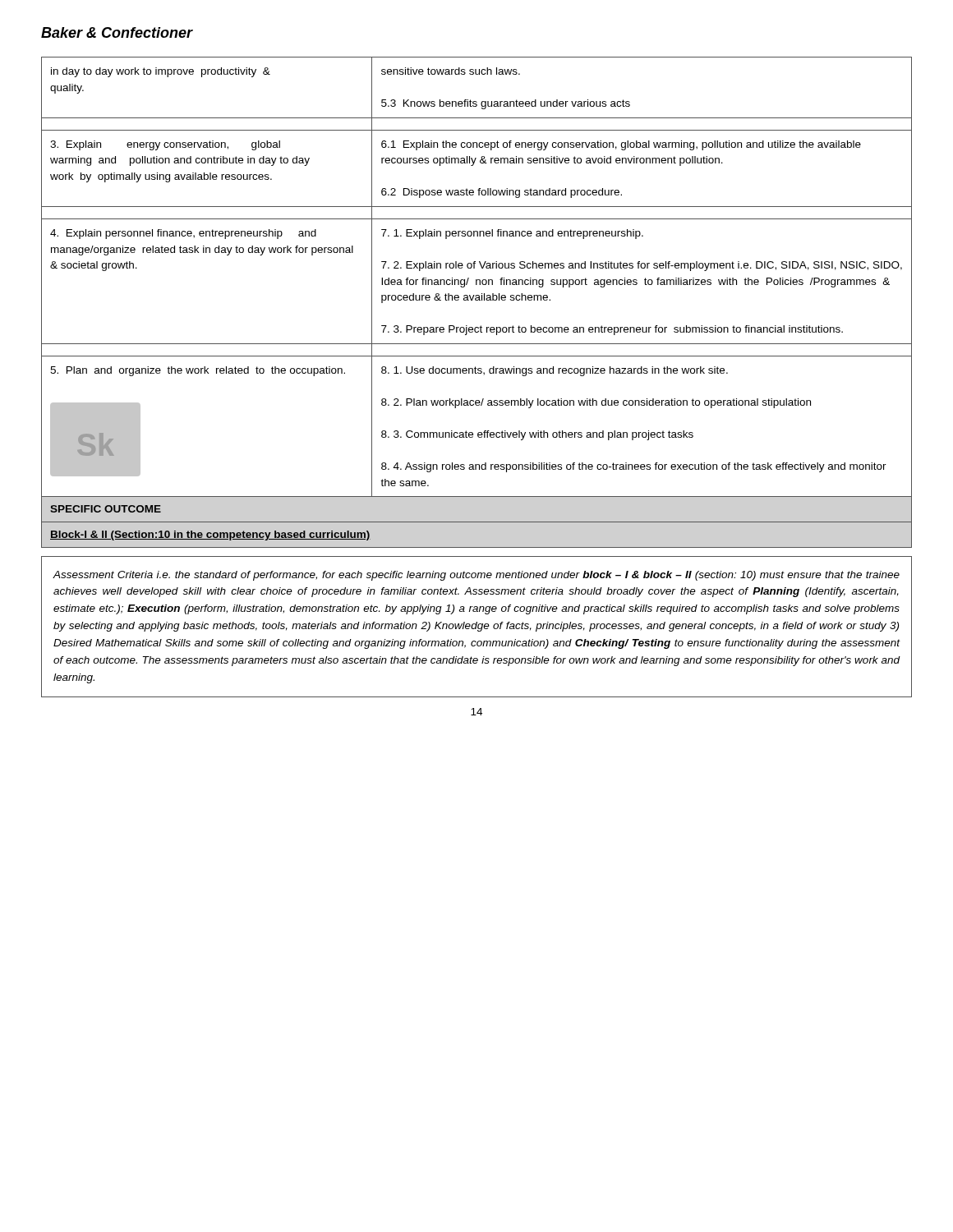This screenshot has width=953, height=1232.
Task: Find the text block with the text "Assessment Criteria i.e. the standard of performance,"
Action: [476, 626]
